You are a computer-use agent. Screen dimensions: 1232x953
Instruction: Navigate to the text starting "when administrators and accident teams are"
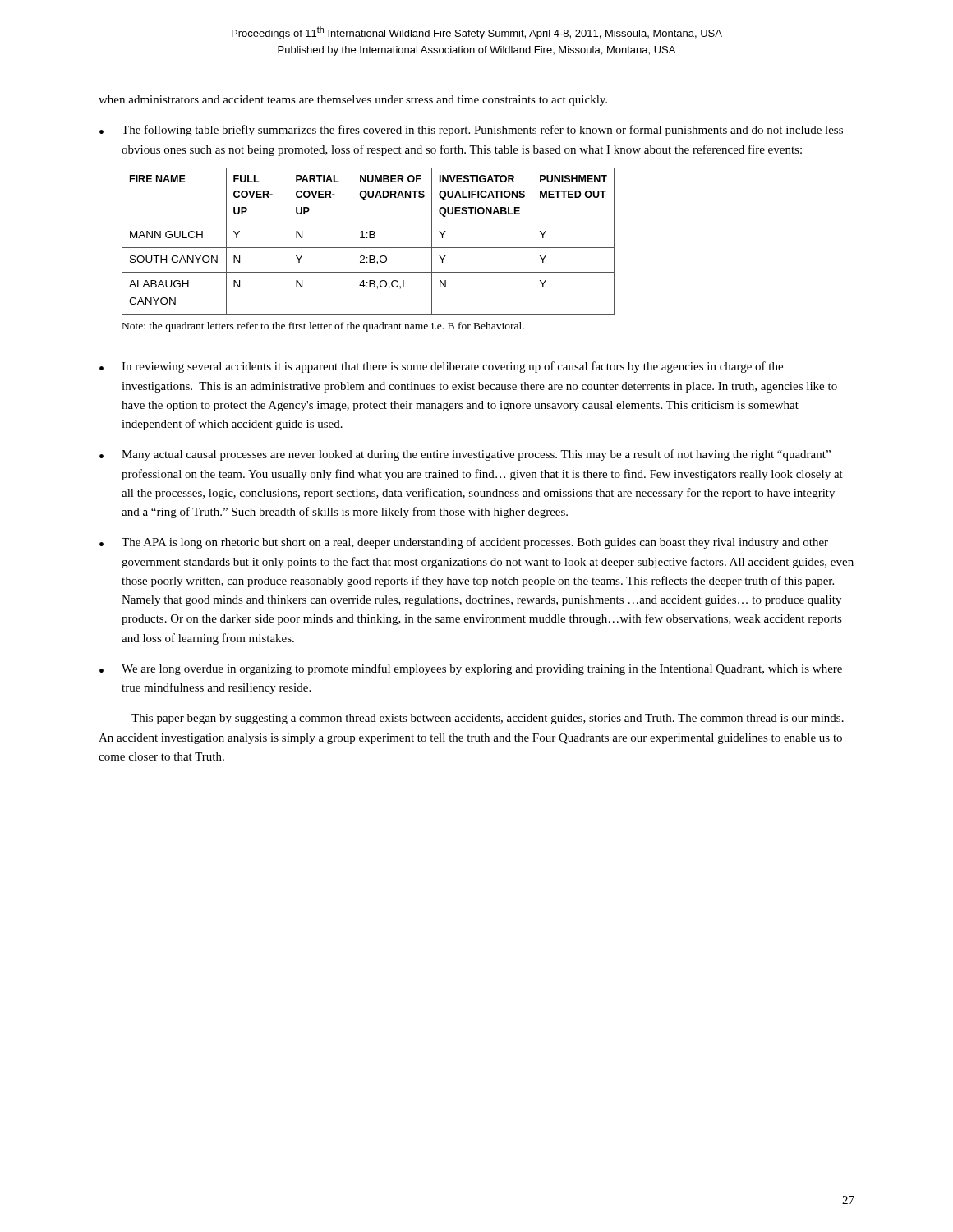[353, 99]
